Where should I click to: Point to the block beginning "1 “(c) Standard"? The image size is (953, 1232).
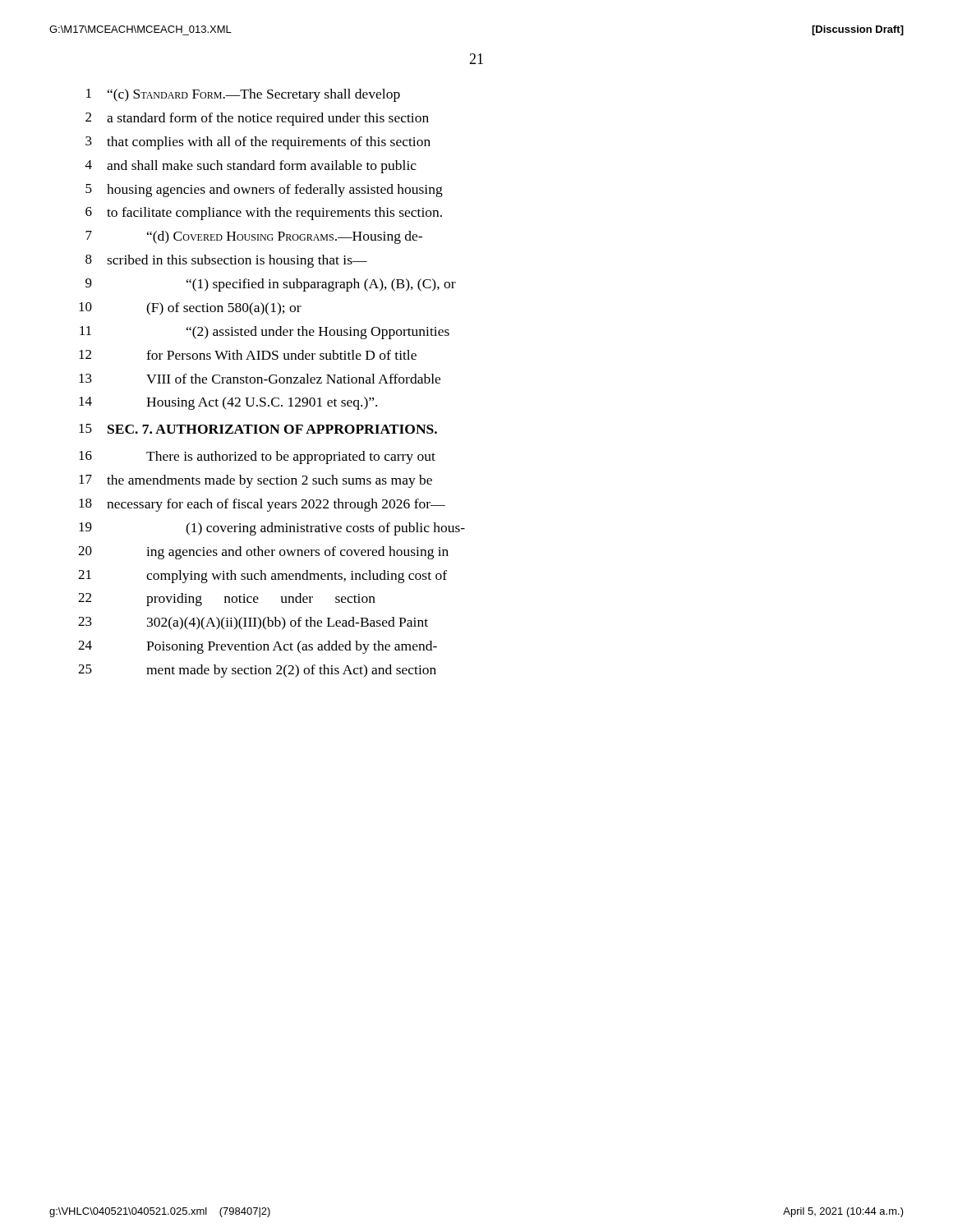pos(243,95)
